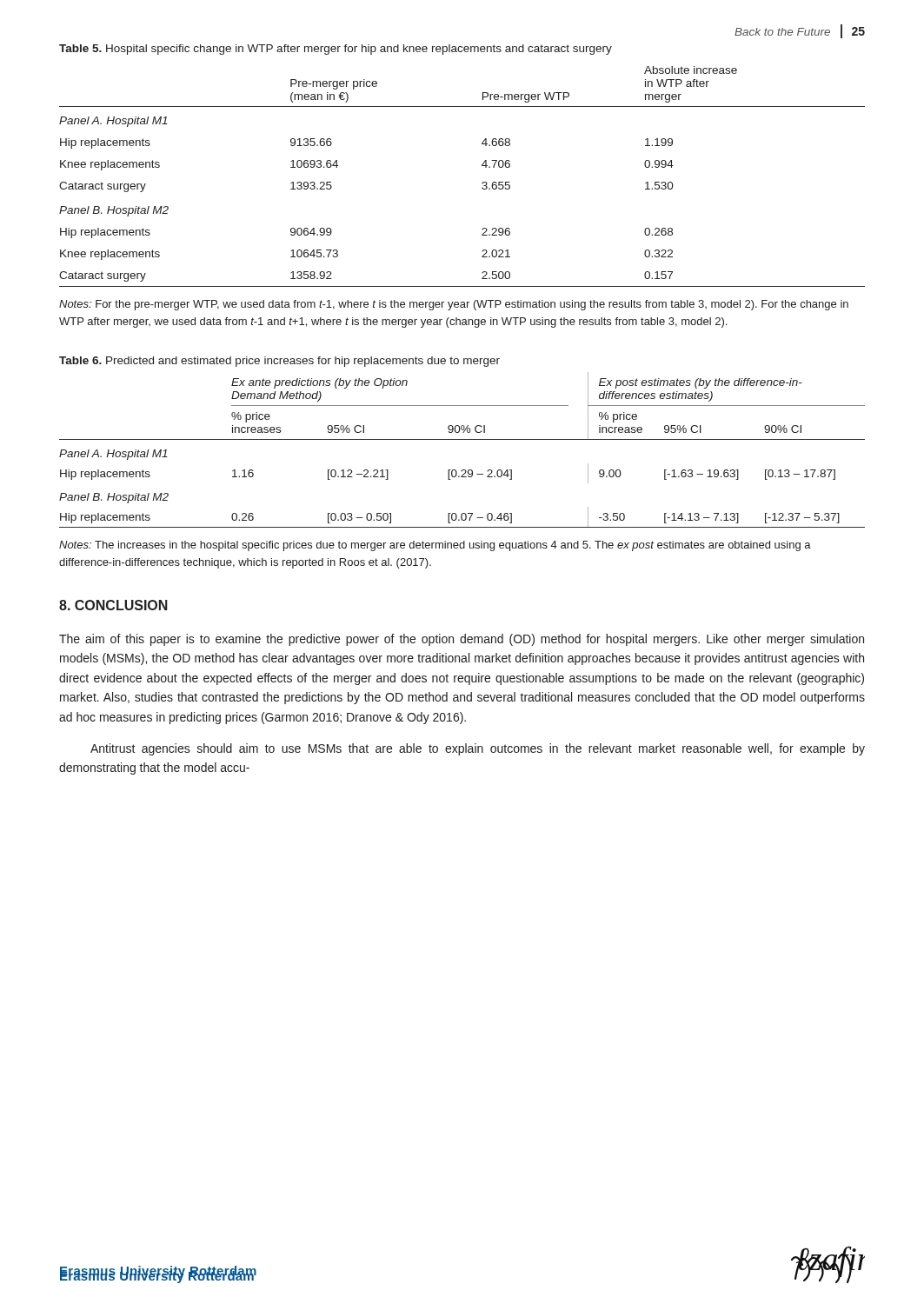Screen dimensions: 1304x924
Task: Find the text block that says "Antitrust agencies should aim"
Action: tap(462, 758)
